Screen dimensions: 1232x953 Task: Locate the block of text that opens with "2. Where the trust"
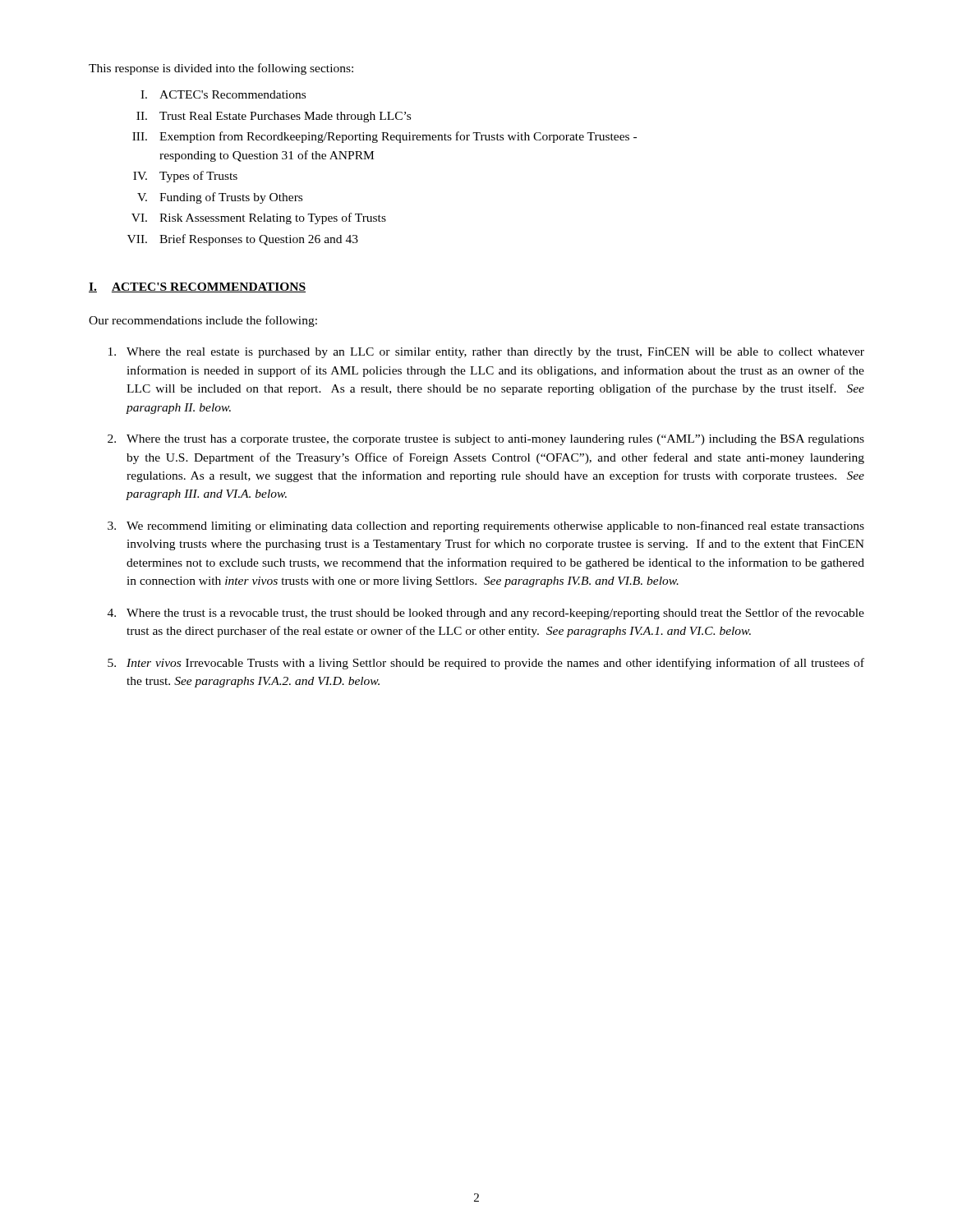click(x=476, y=466)
